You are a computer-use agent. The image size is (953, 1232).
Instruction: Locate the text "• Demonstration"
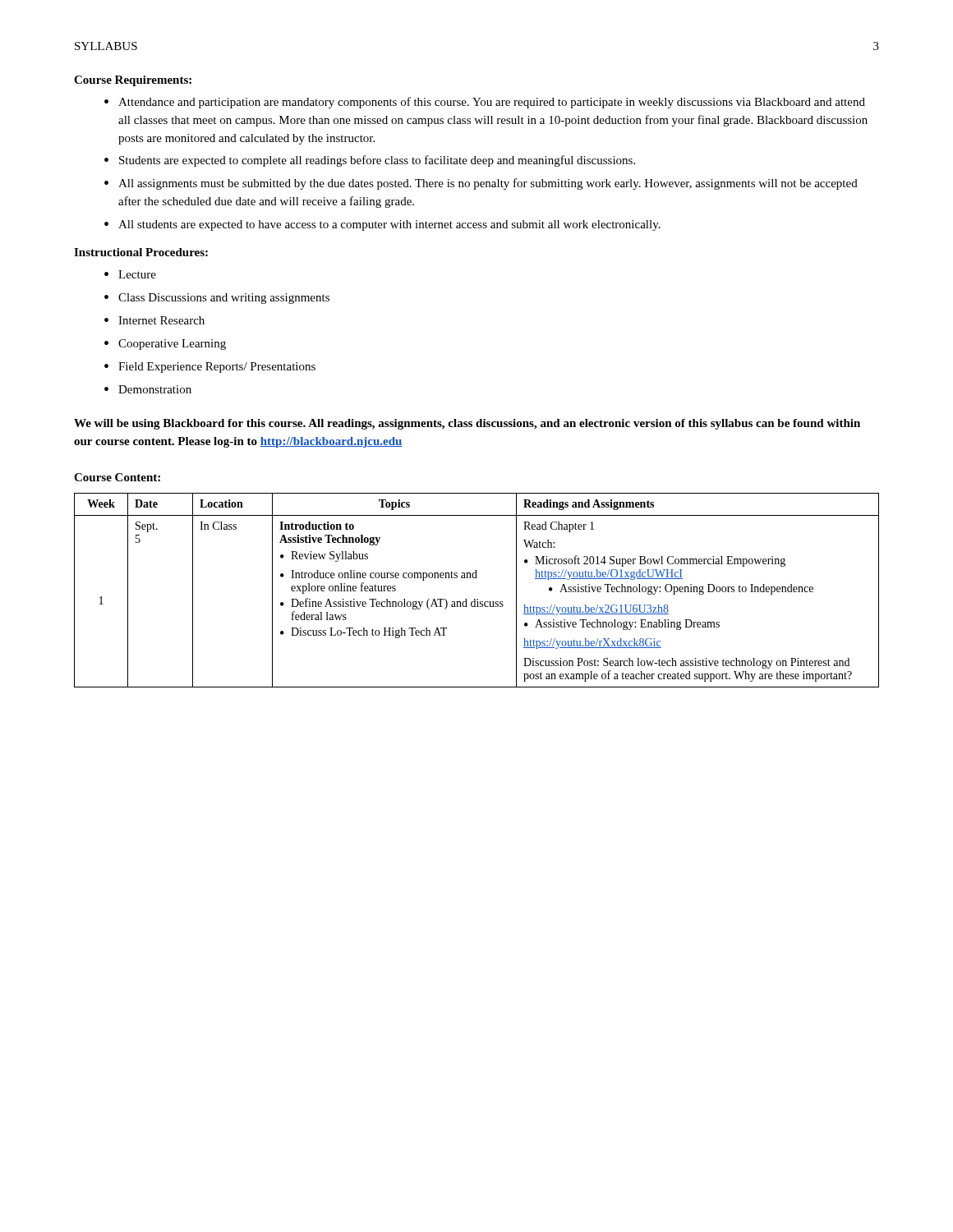coord(148,389)
